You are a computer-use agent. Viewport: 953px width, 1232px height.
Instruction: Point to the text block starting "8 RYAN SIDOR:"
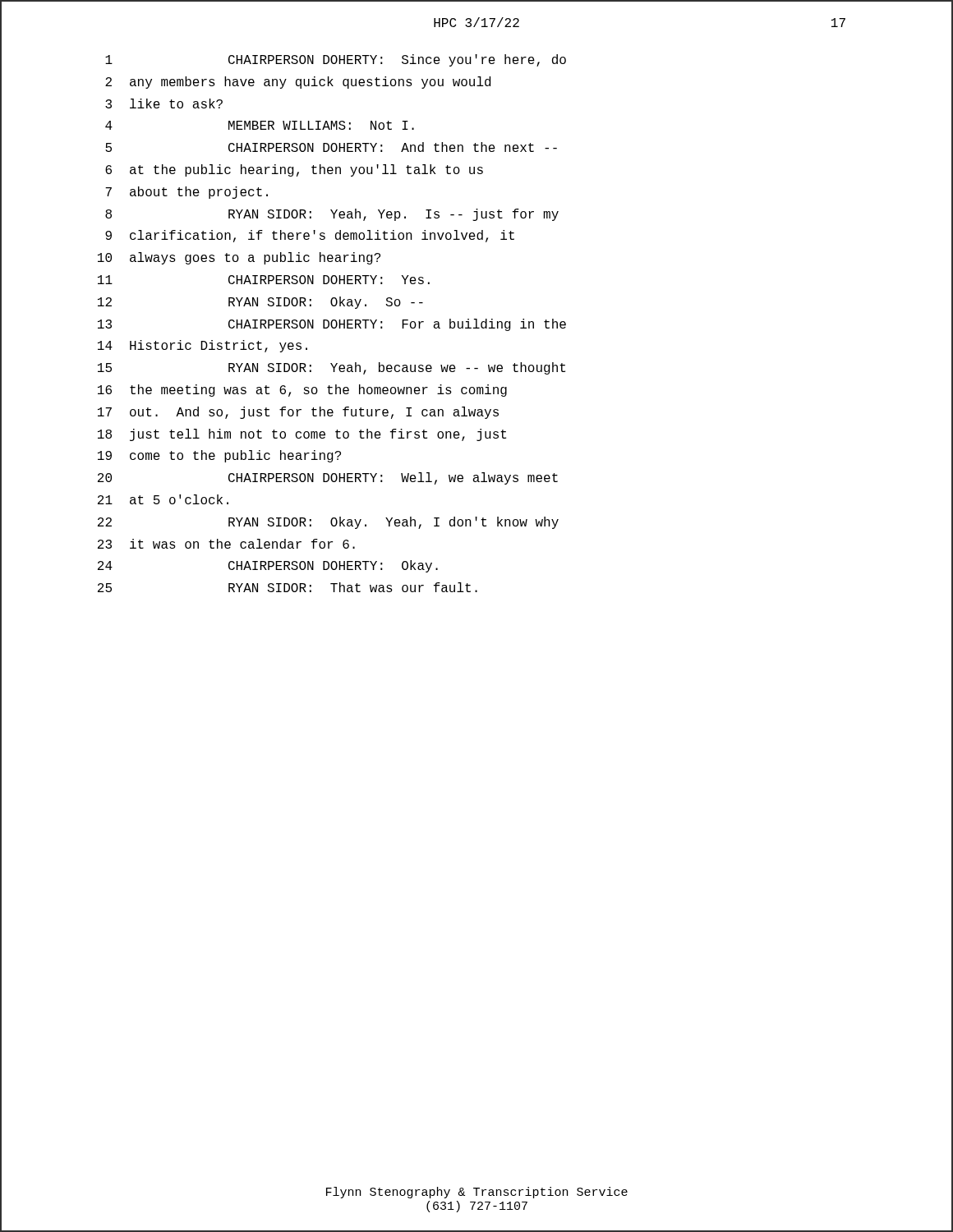coord(476,215)
